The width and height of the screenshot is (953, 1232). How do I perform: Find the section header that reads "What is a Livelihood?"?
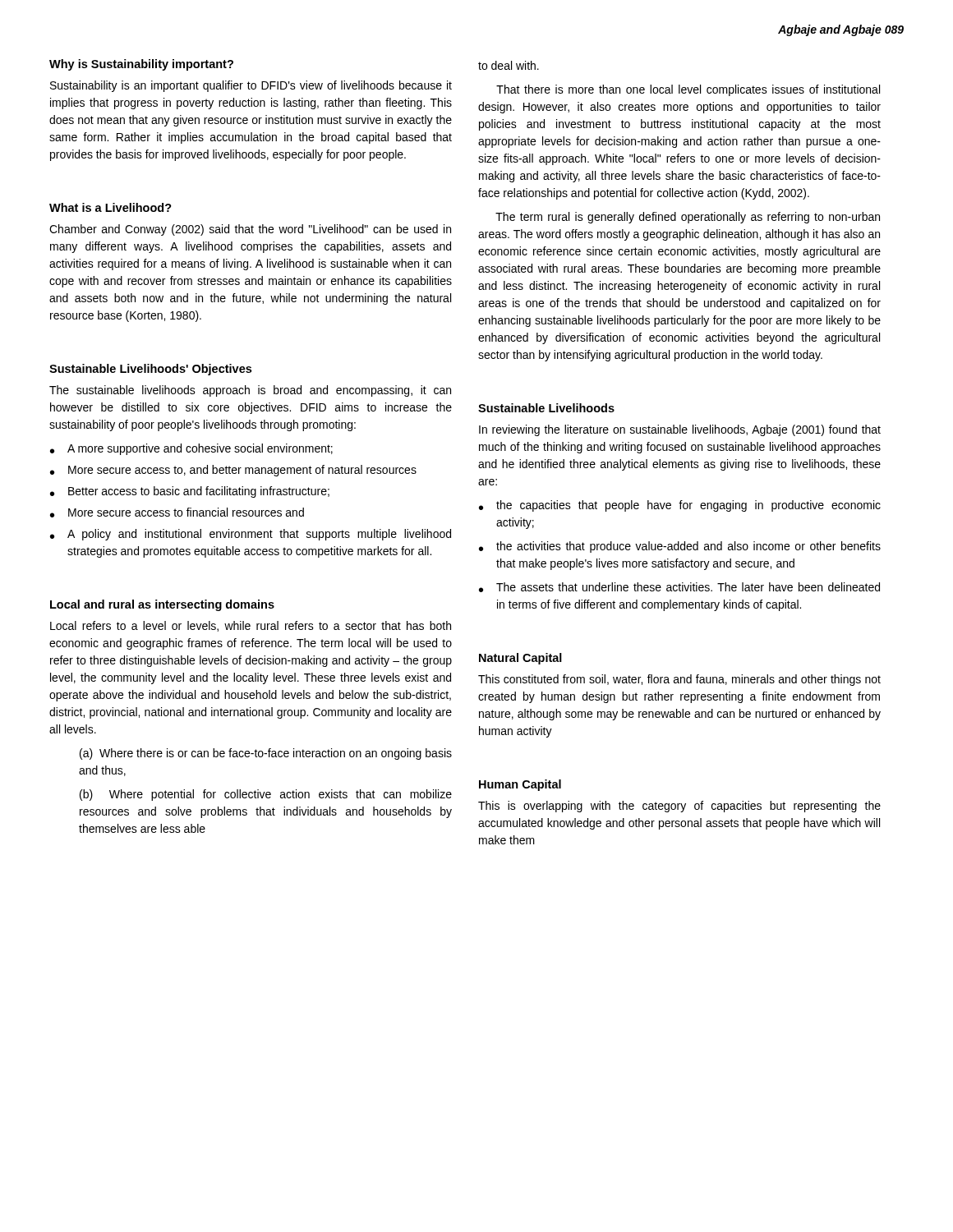(x=111, y=208)
